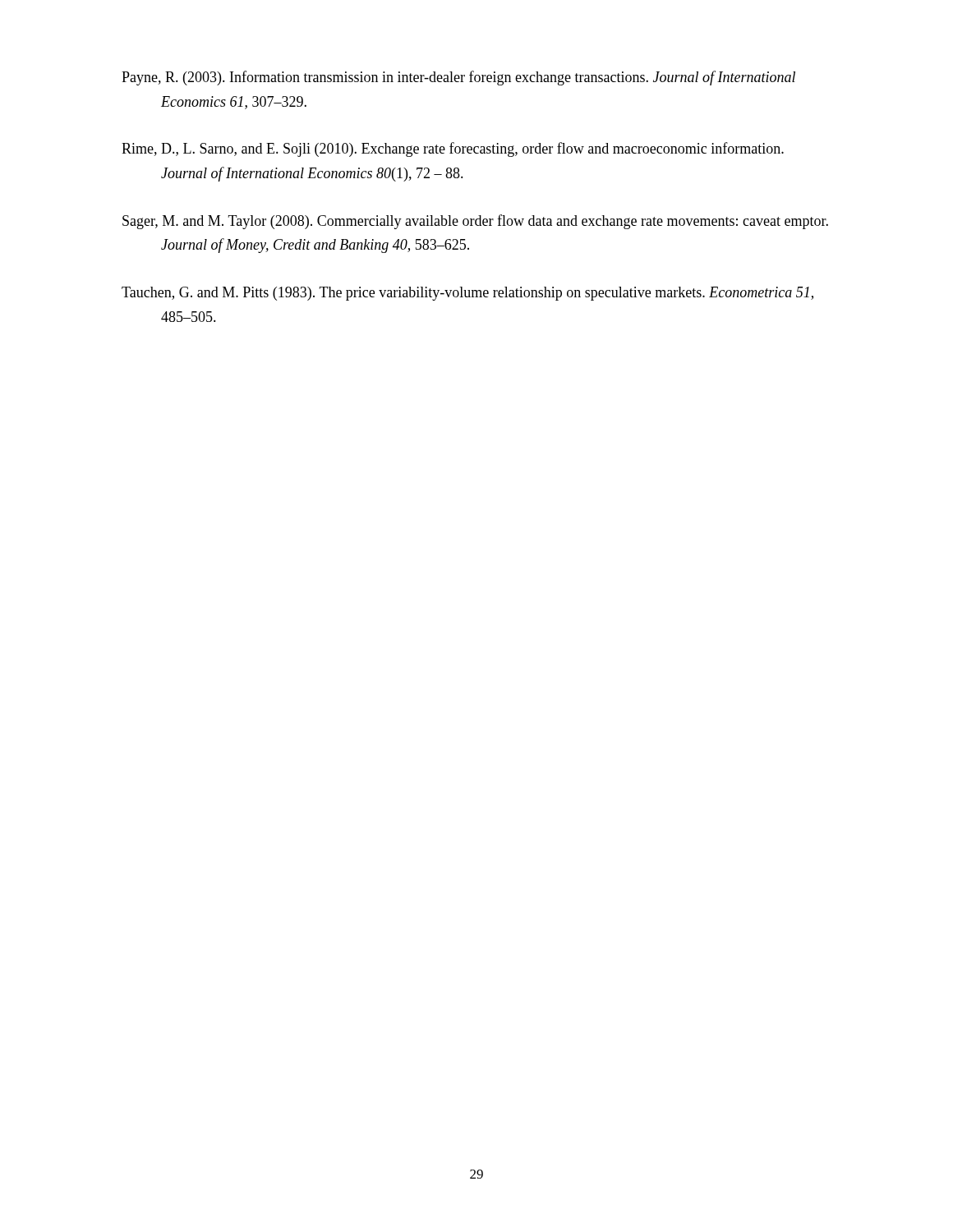Screen dimensions: 1232x953
Task: Find the list item that reads "Sager, M. and"
Action: click(475, 233)
